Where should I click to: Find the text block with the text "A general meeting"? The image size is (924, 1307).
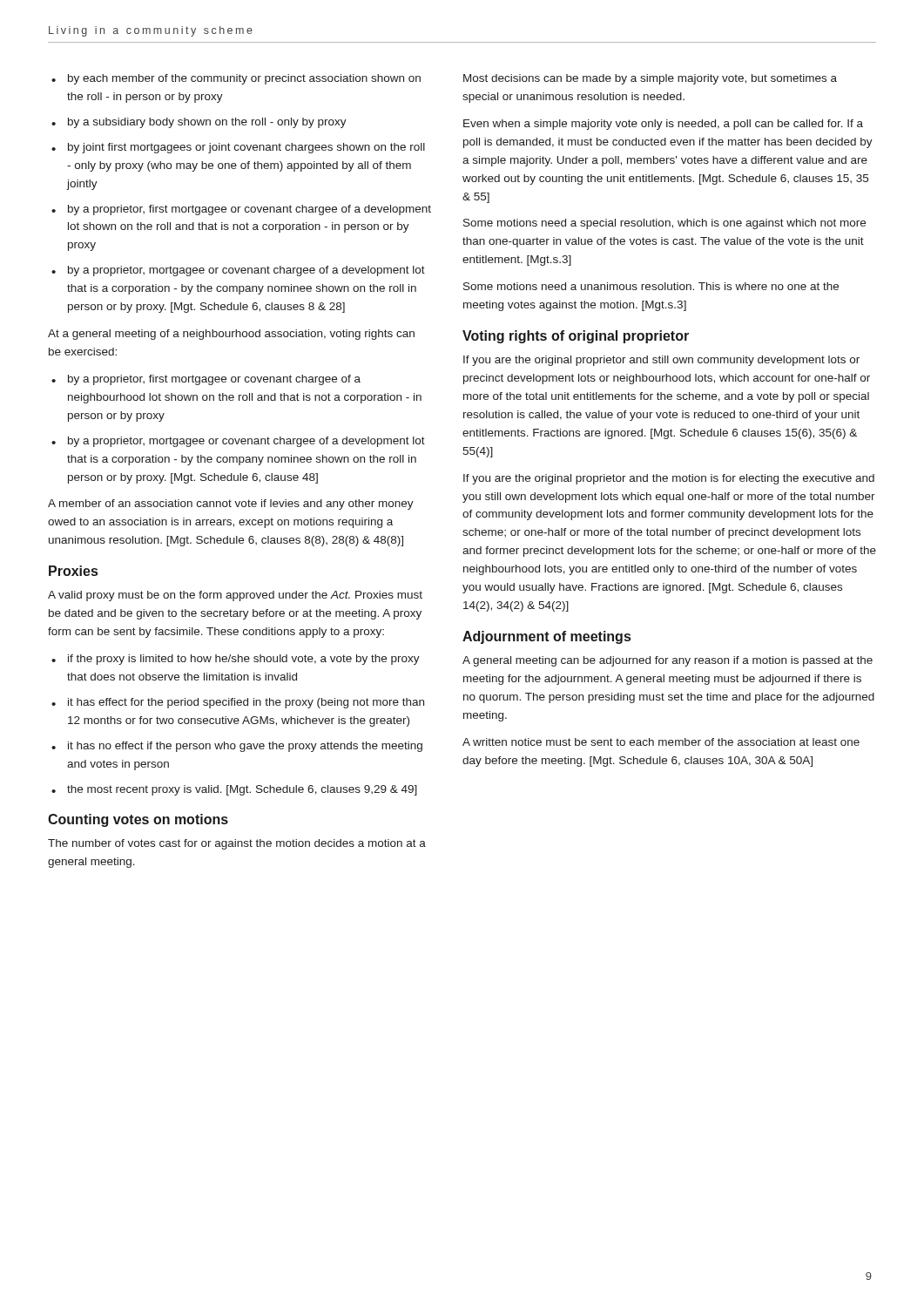point(669,687)
